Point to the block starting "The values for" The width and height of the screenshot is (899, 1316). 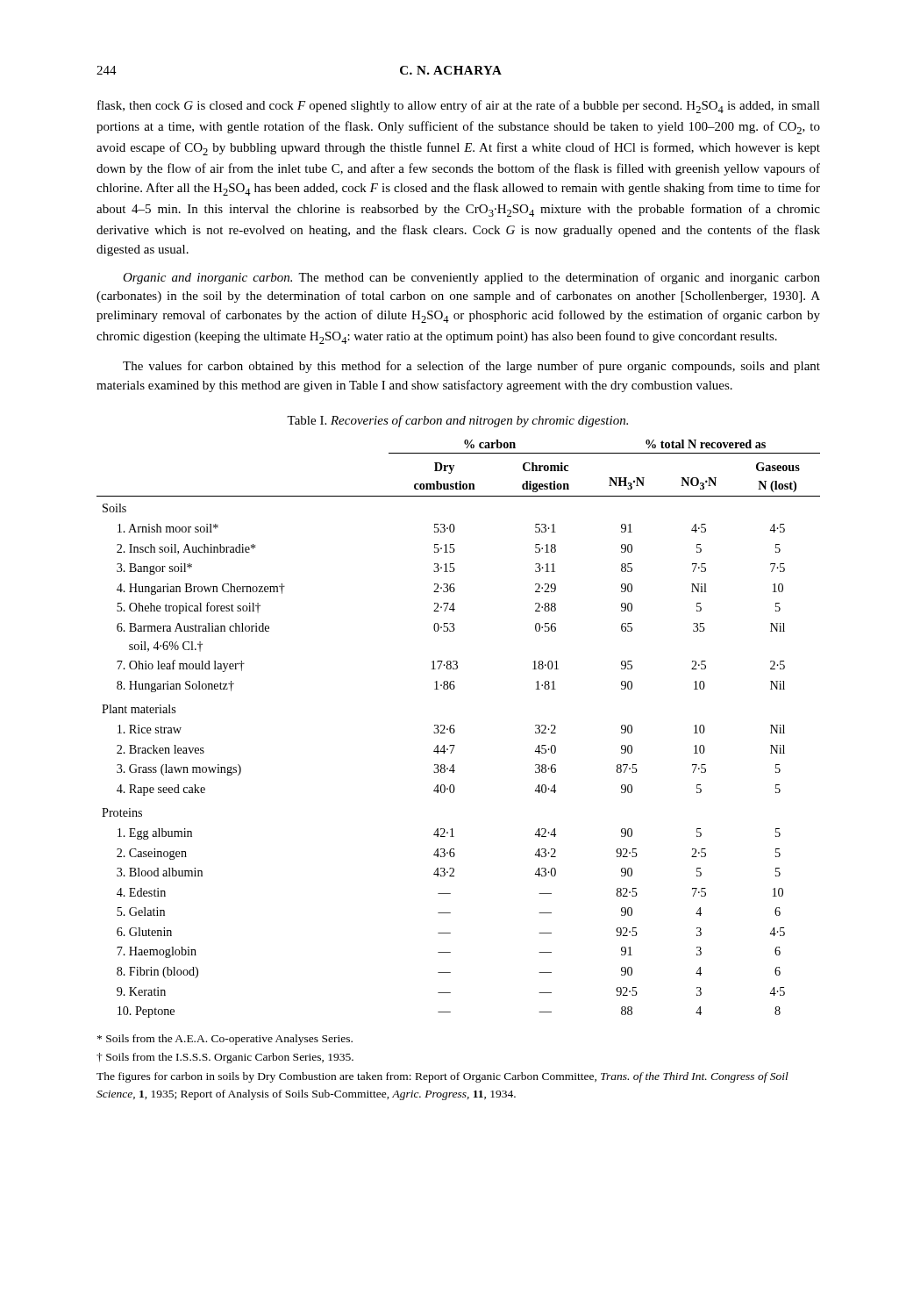[458, 377]
